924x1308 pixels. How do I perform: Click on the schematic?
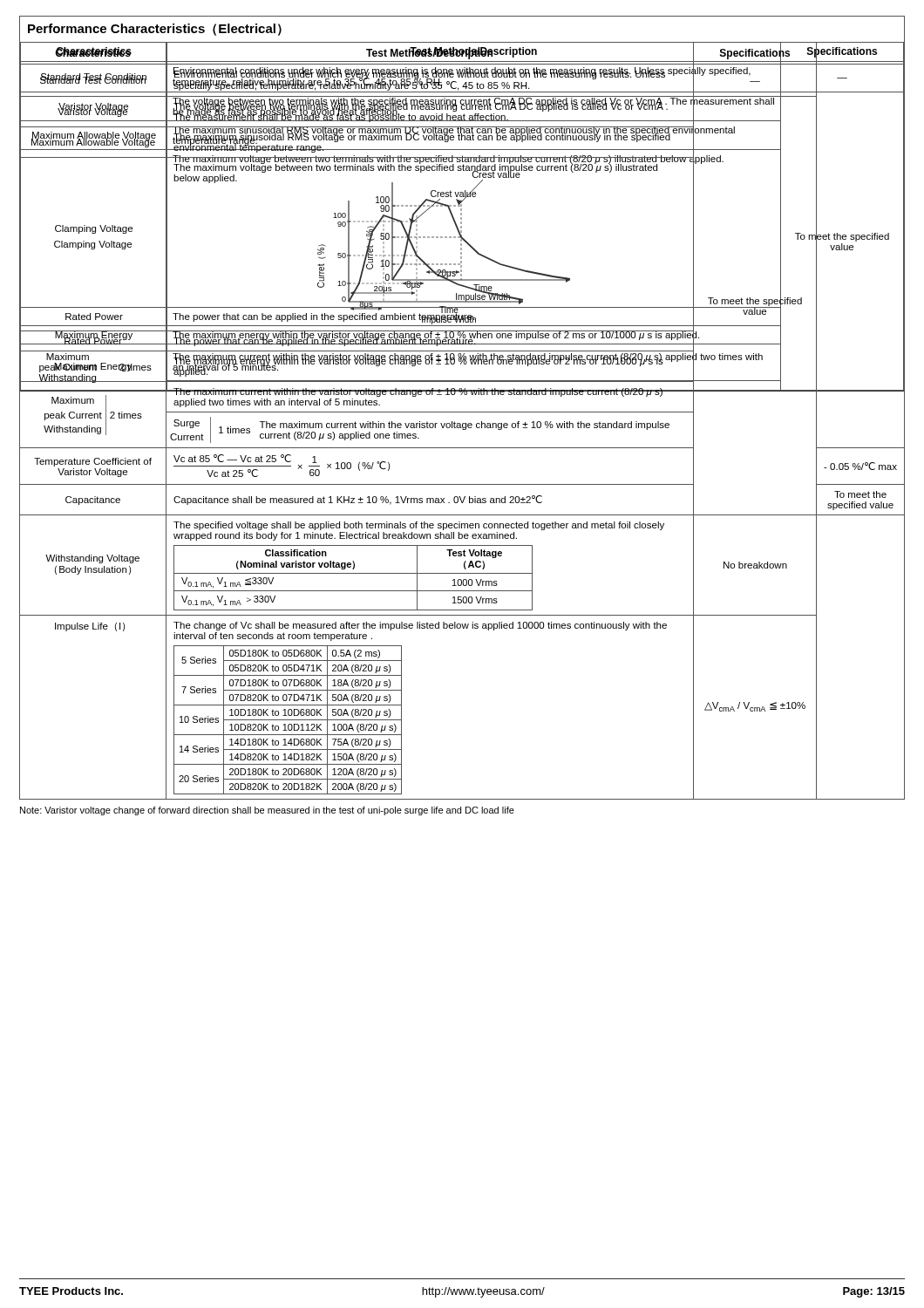click(474, 235)
